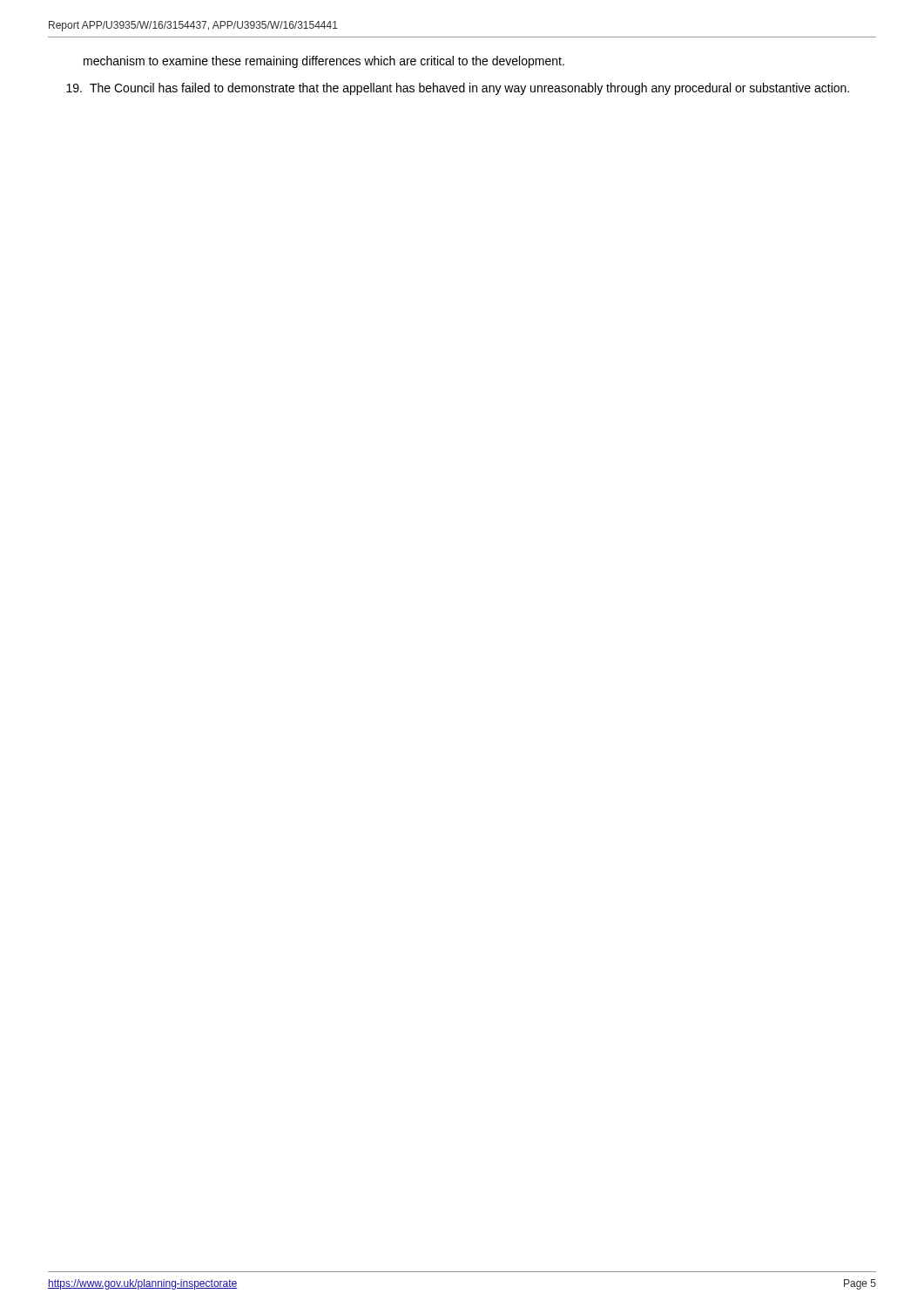
Task: Point to the block beginning "19. The Council has failed"
Action: coord(462,88)
